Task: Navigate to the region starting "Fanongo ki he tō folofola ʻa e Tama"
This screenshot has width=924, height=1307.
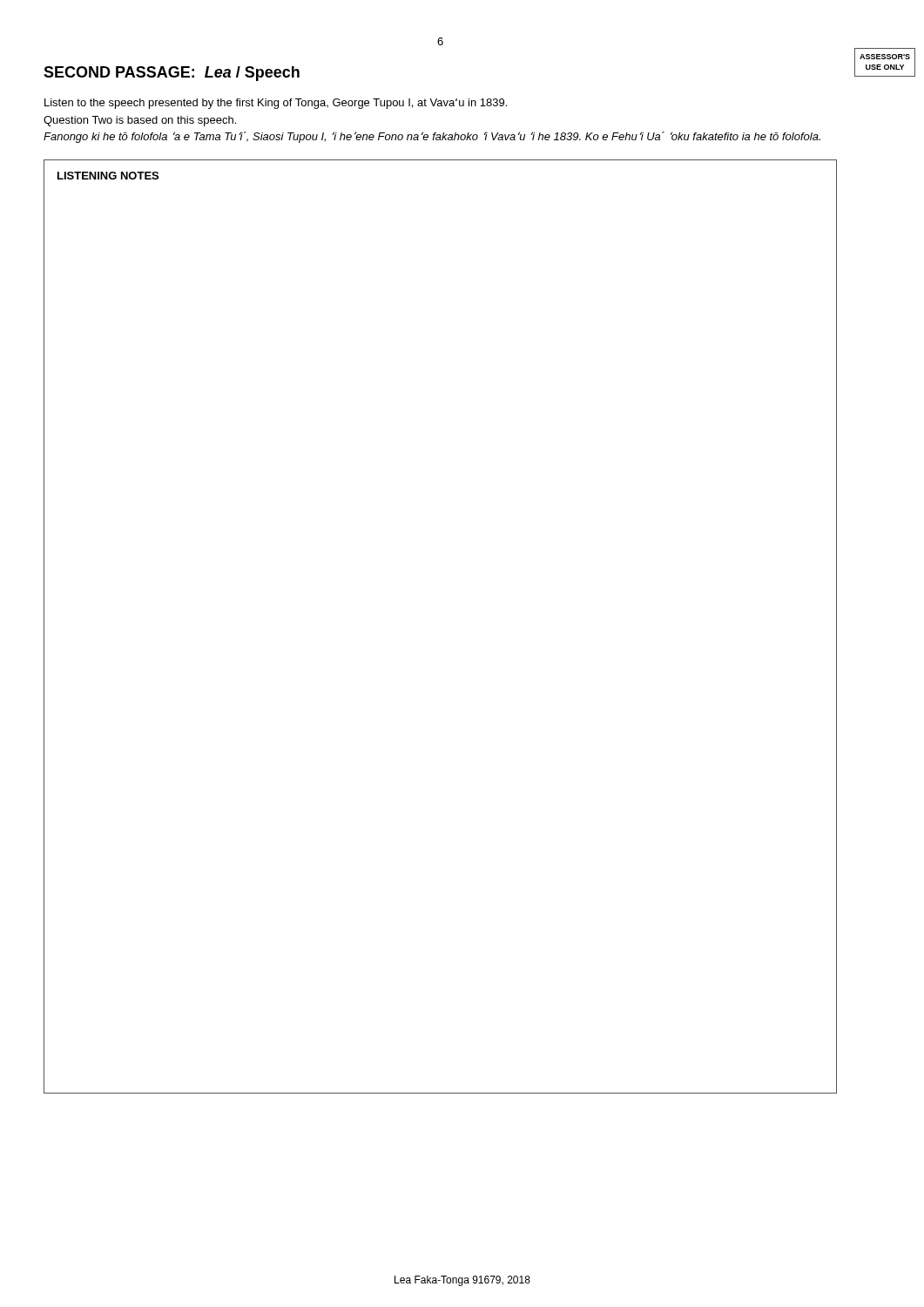Action: pos(433,136)
